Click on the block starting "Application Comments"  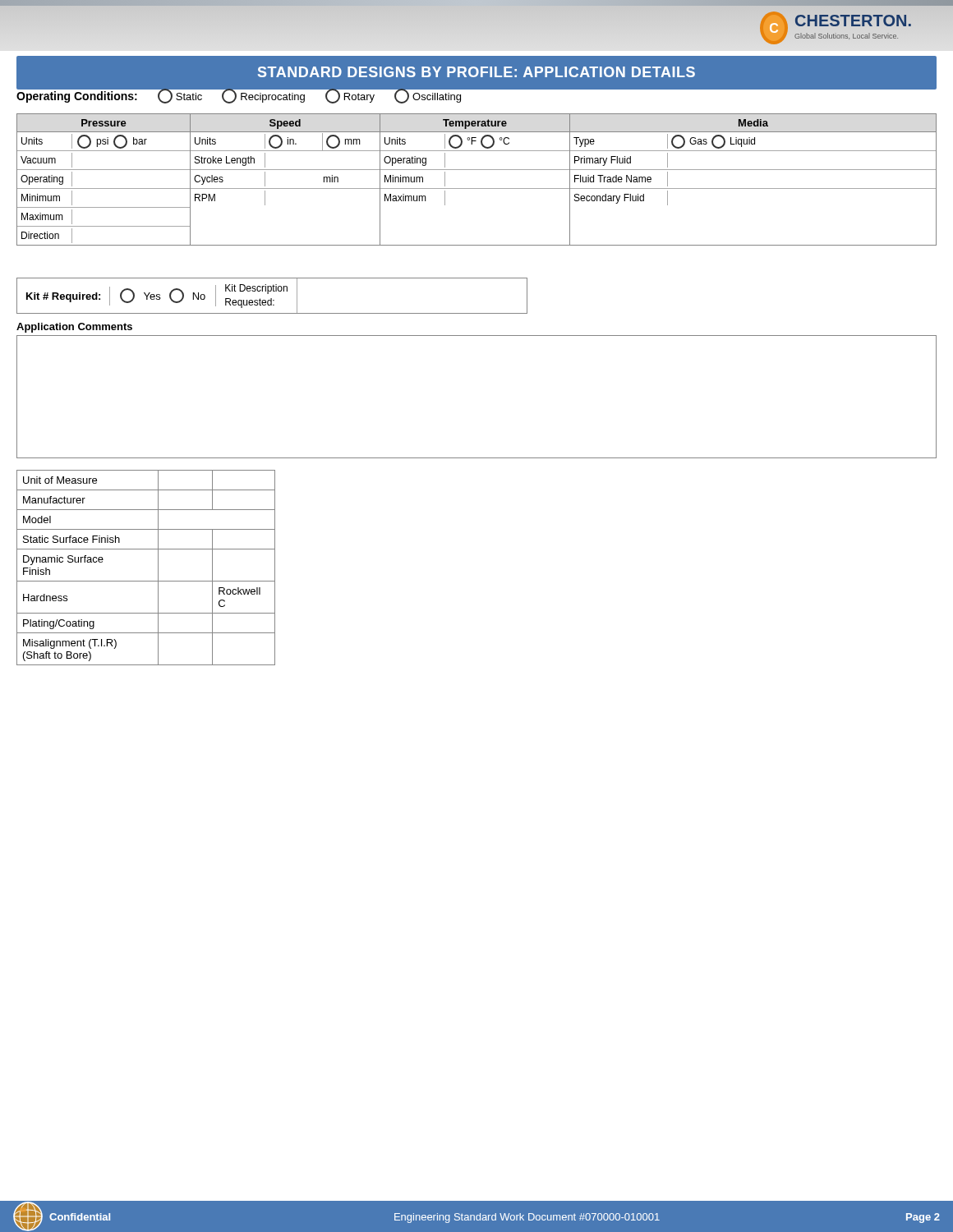click(75, 326)
